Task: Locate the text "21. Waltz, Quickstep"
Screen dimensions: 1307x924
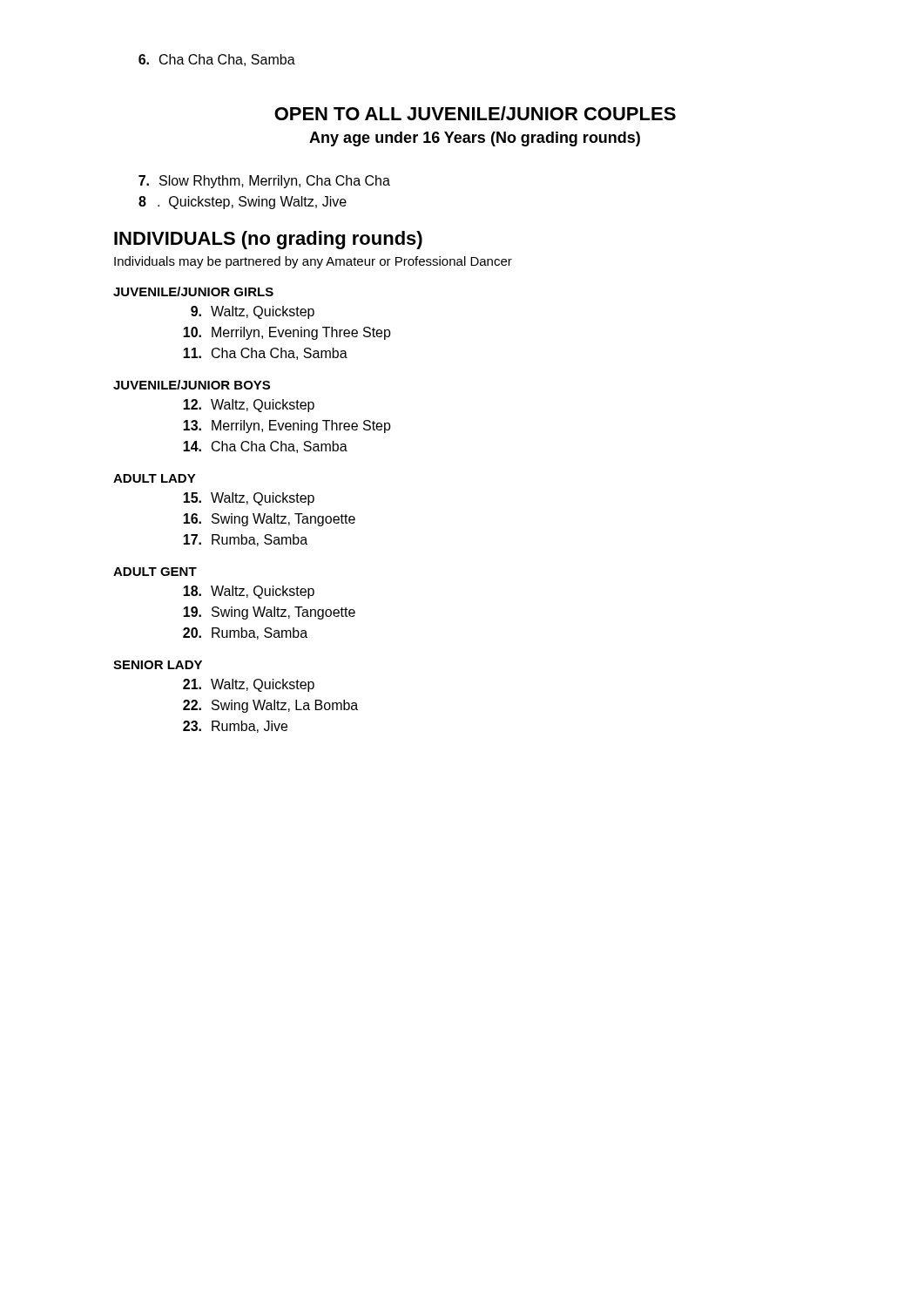Action: 240,685
